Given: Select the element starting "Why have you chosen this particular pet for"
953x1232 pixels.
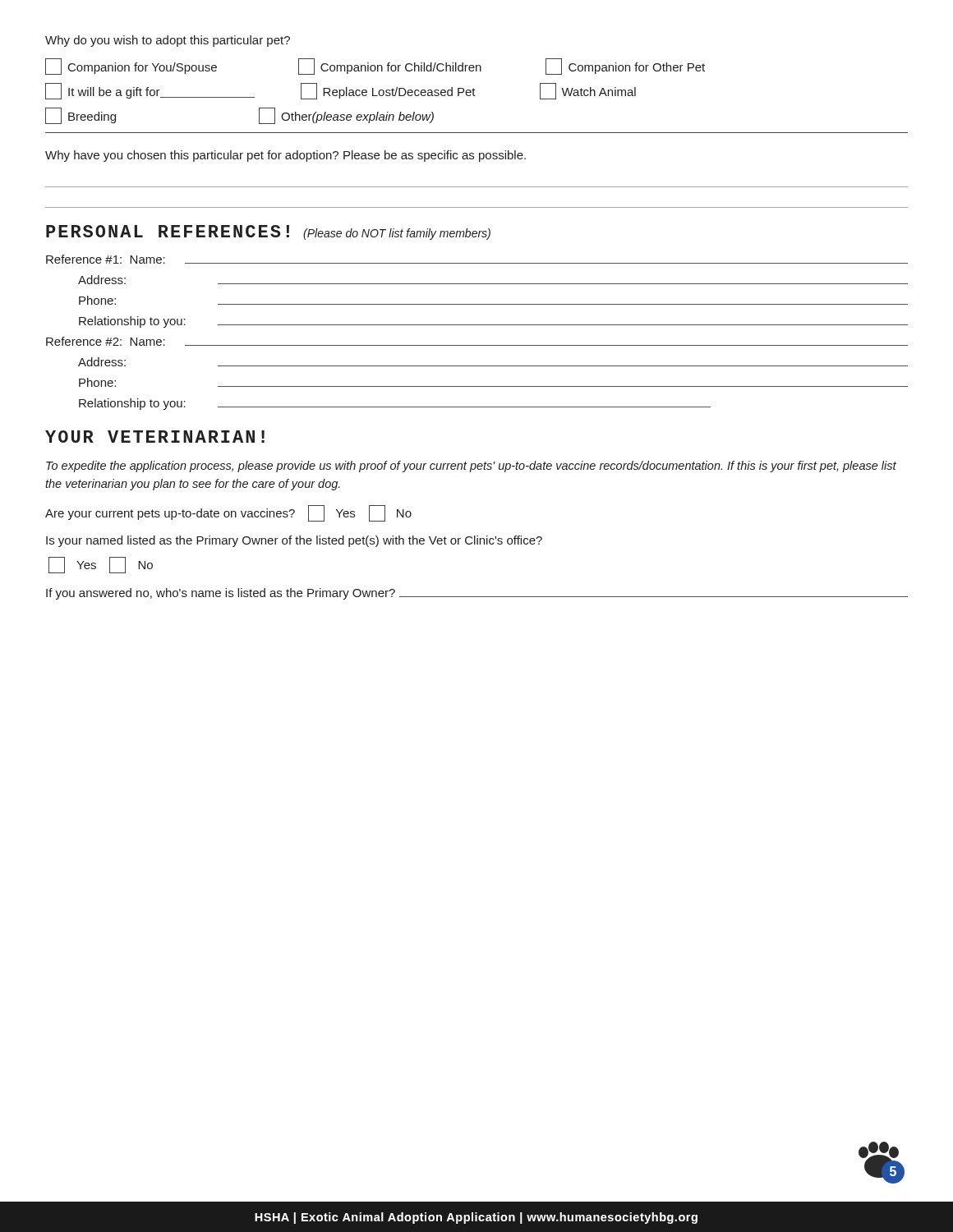Looking at the screenshot, I should pos(286,155).
